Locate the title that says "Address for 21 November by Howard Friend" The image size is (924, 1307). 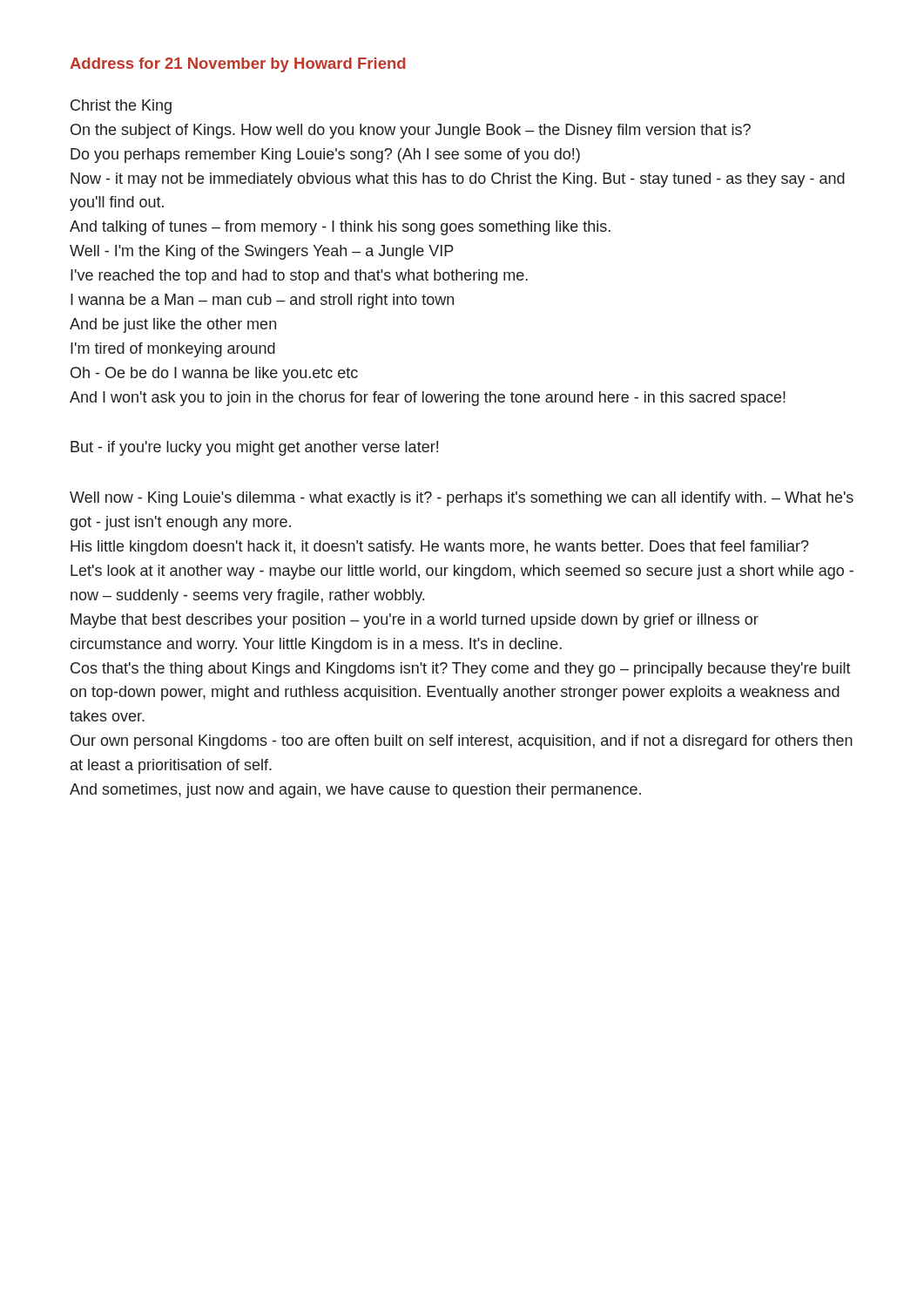[x=238, y=63]
